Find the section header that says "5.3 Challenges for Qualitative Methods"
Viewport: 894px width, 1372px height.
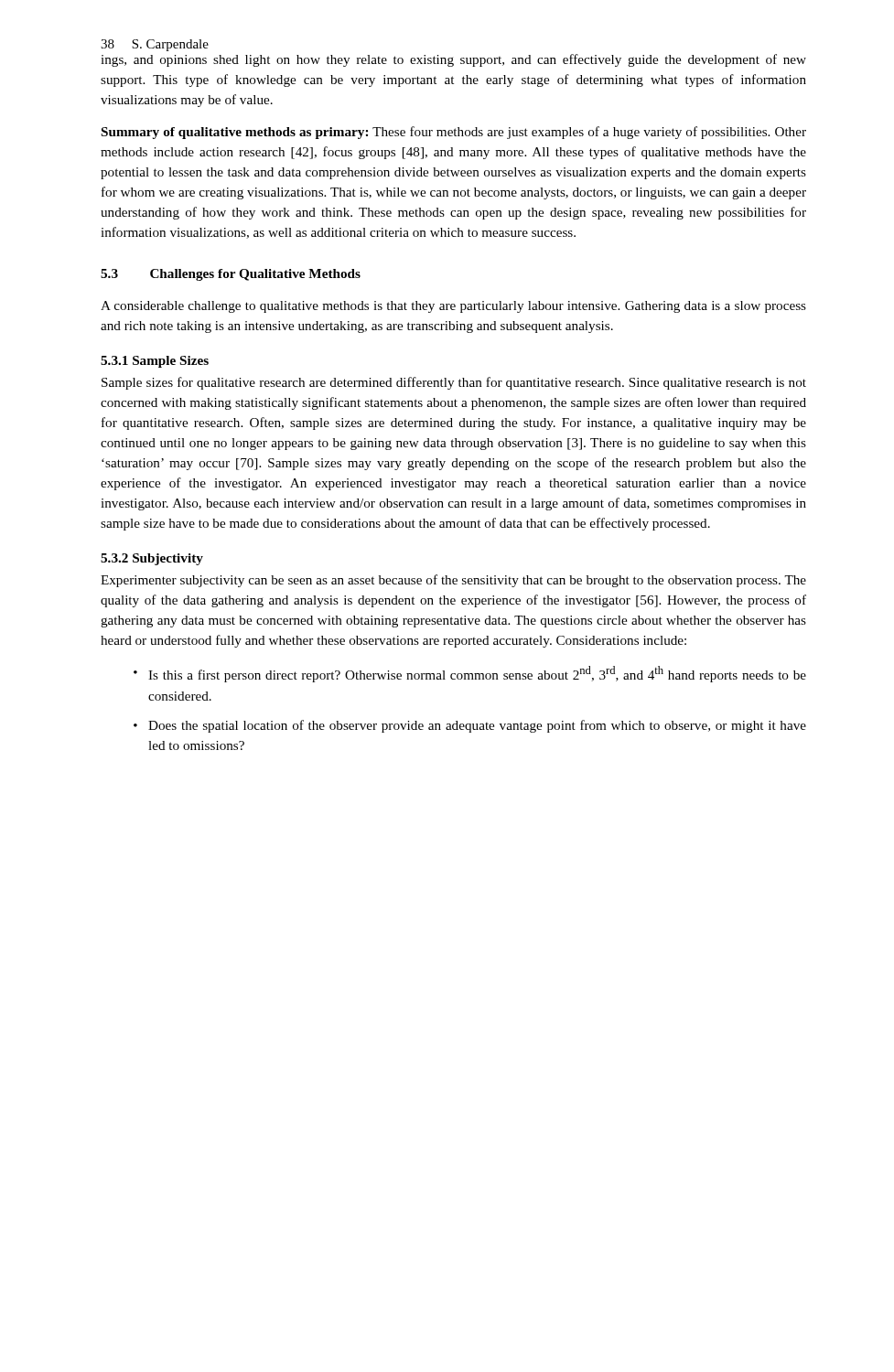click(231, 274)
